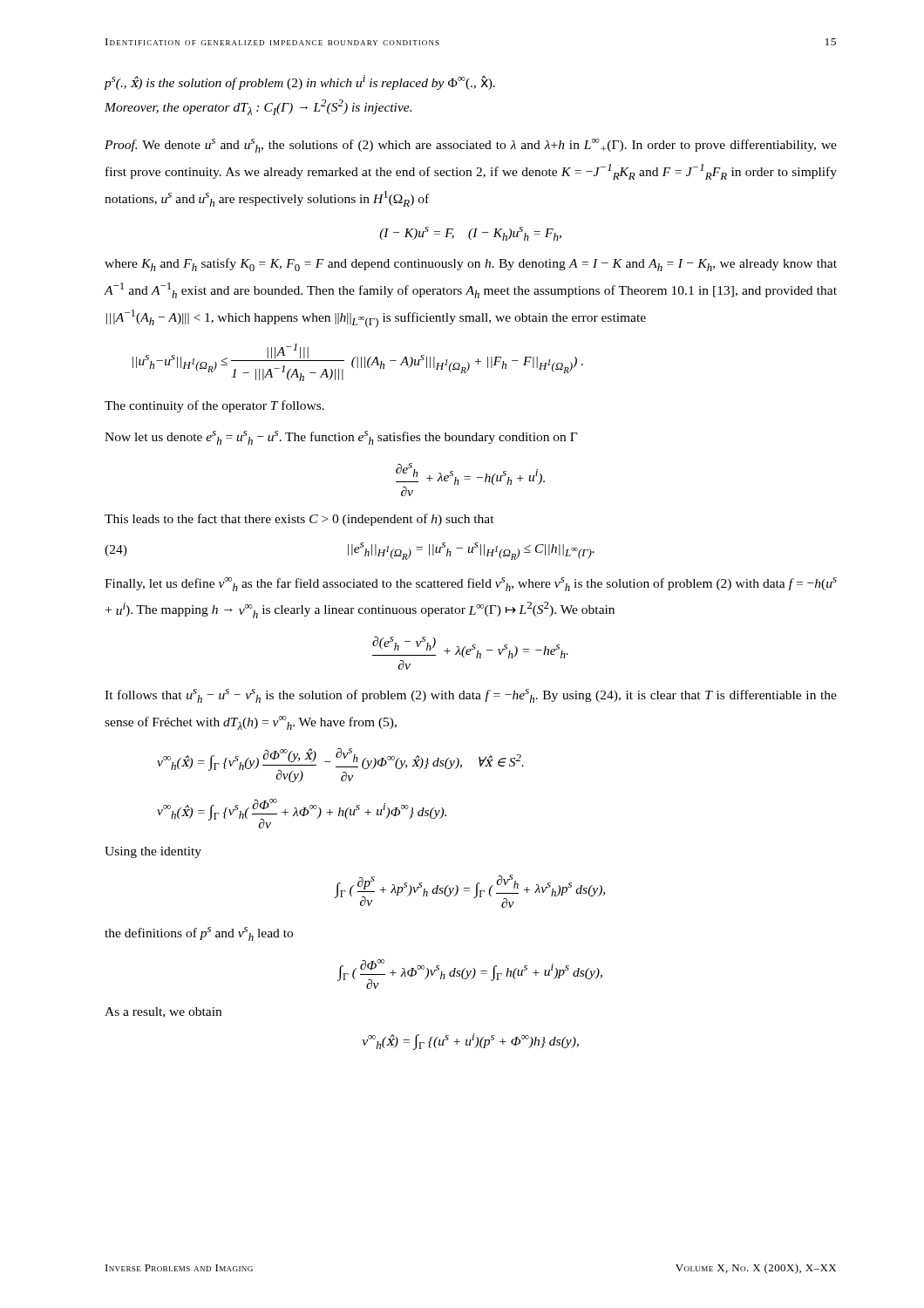
Task: Where is the formula that starts "(I − K)us = F,"?
Action: point(471,233)
